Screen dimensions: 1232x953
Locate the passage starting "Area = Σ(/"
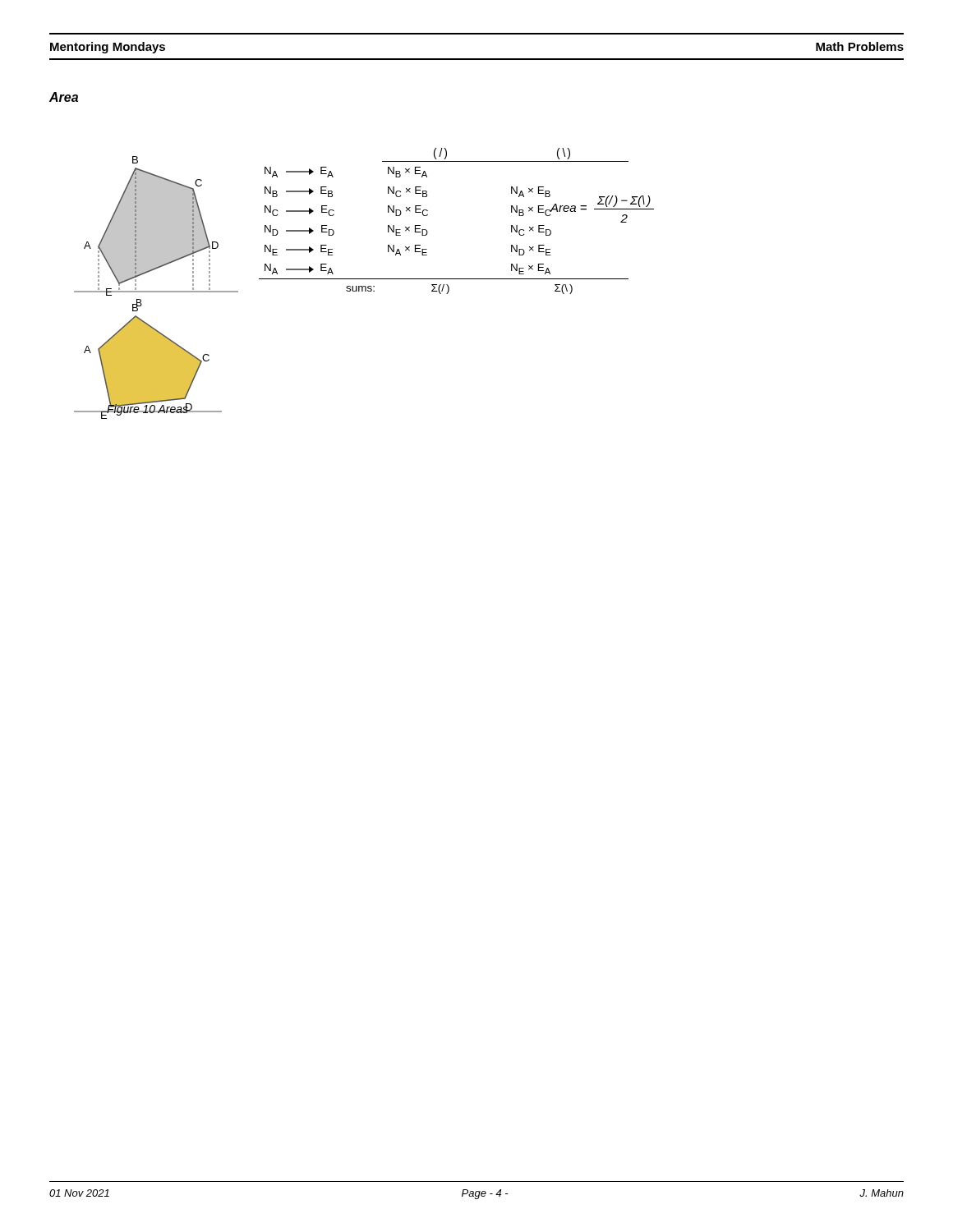[602, 209]
